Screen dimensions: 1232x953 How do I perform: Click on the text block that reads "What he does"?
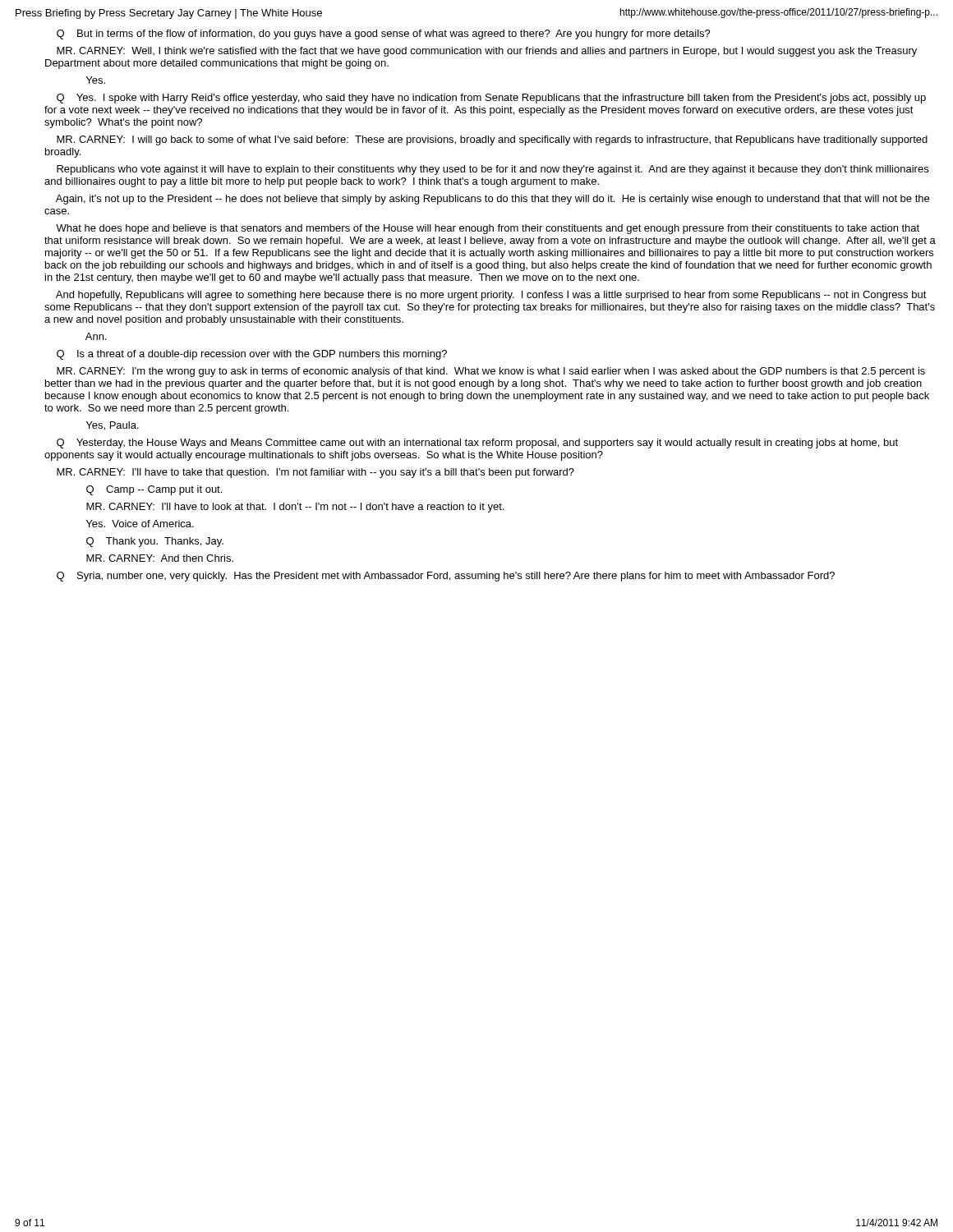coord(491,253)
